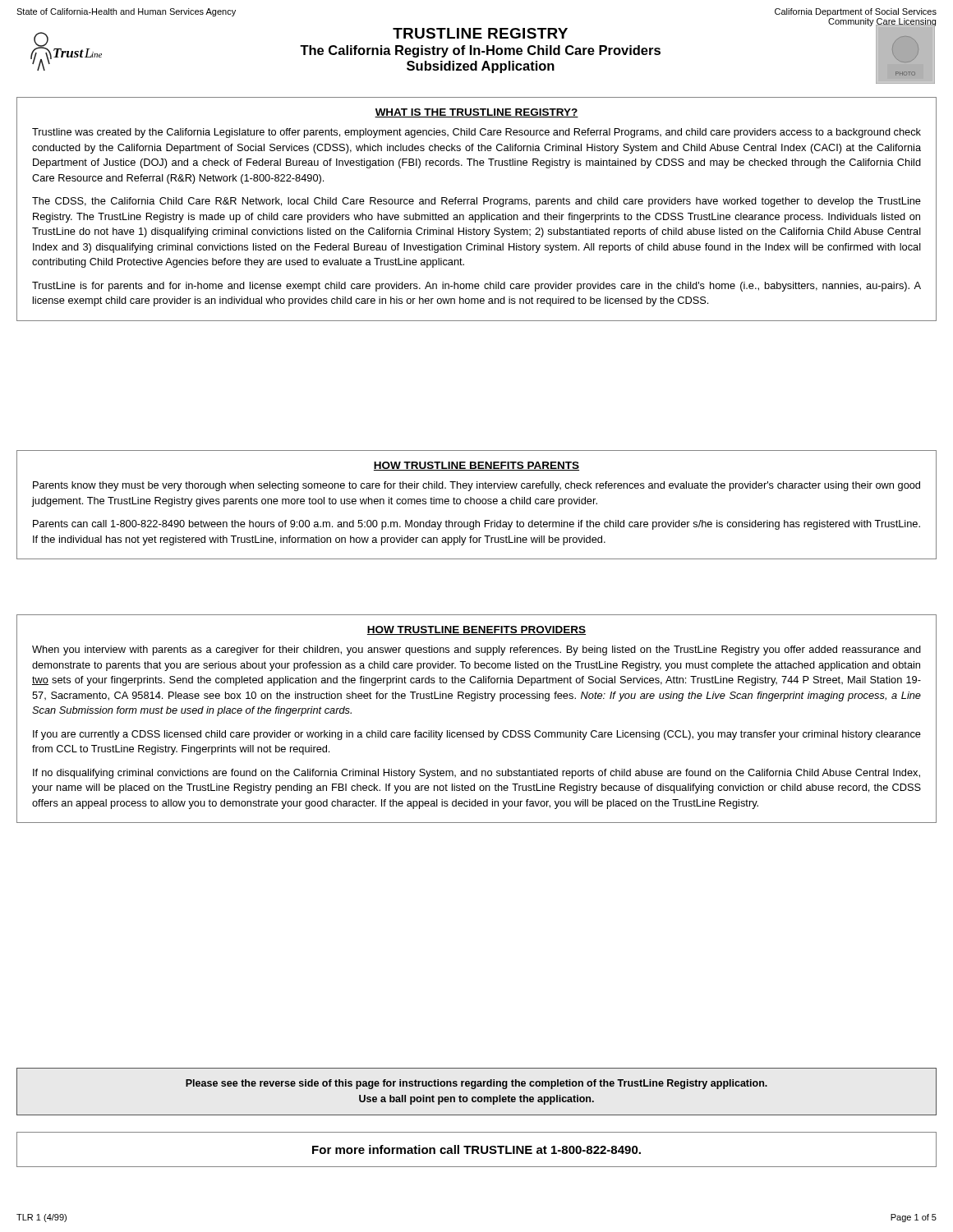Select the title
The height and width of the screenshot is (1232, 953).
[481, 49]
